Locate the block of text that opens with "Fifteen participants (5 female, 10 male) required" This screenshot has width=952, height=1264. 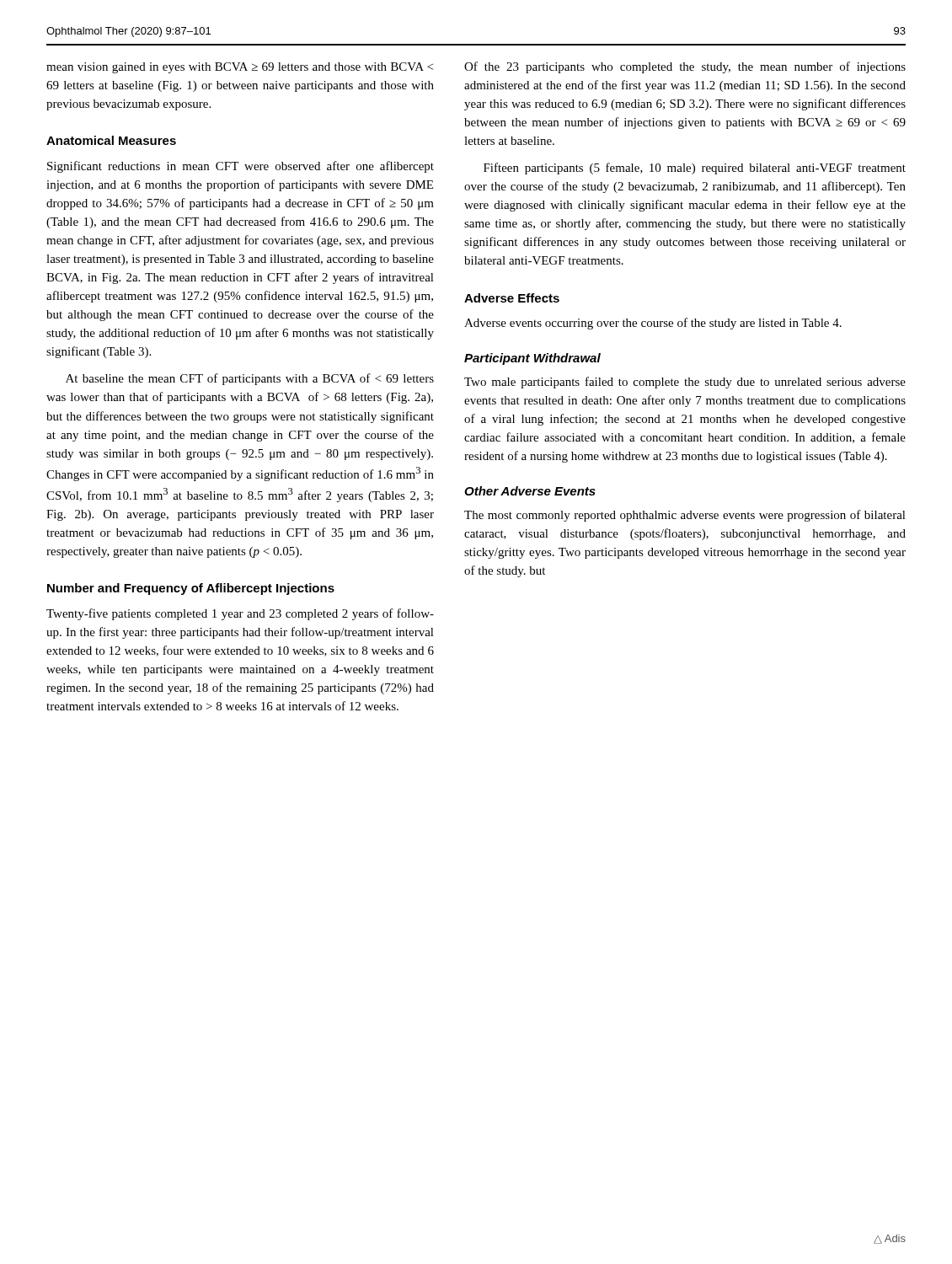click(685, 214)
